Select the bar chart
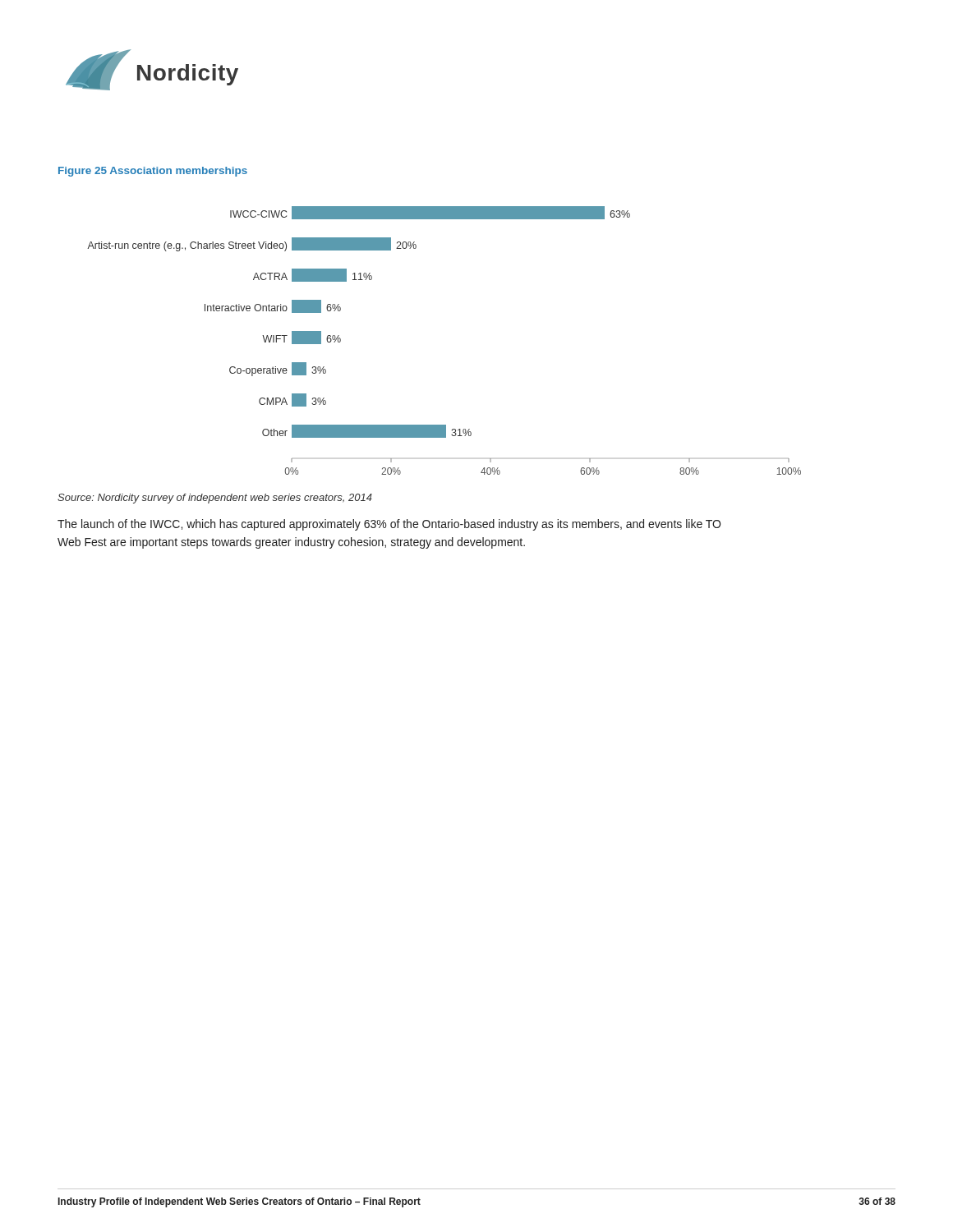 point(435,336)
